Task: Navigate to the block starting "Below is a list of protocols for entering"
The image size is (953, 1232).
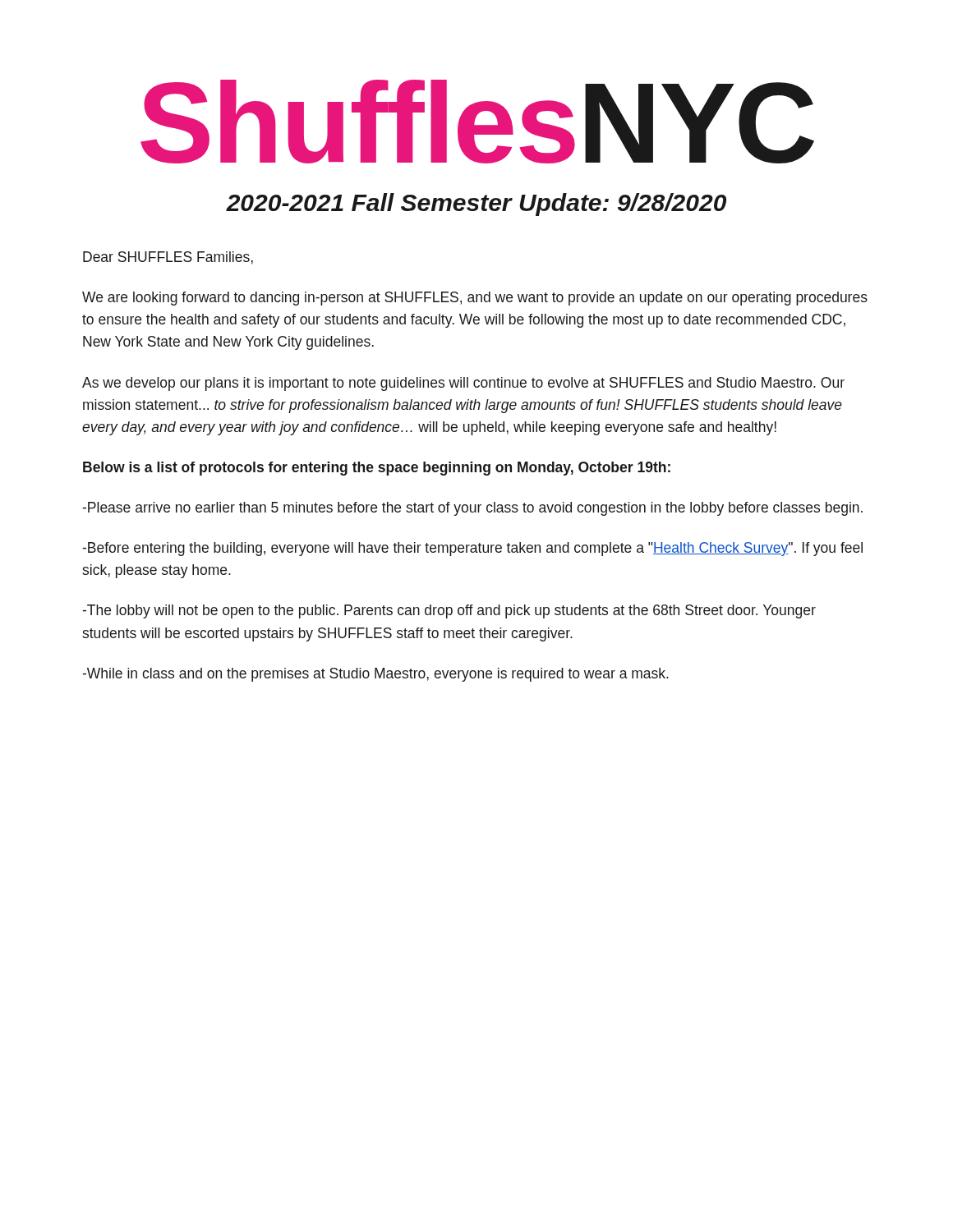Action: pos(377,467)
